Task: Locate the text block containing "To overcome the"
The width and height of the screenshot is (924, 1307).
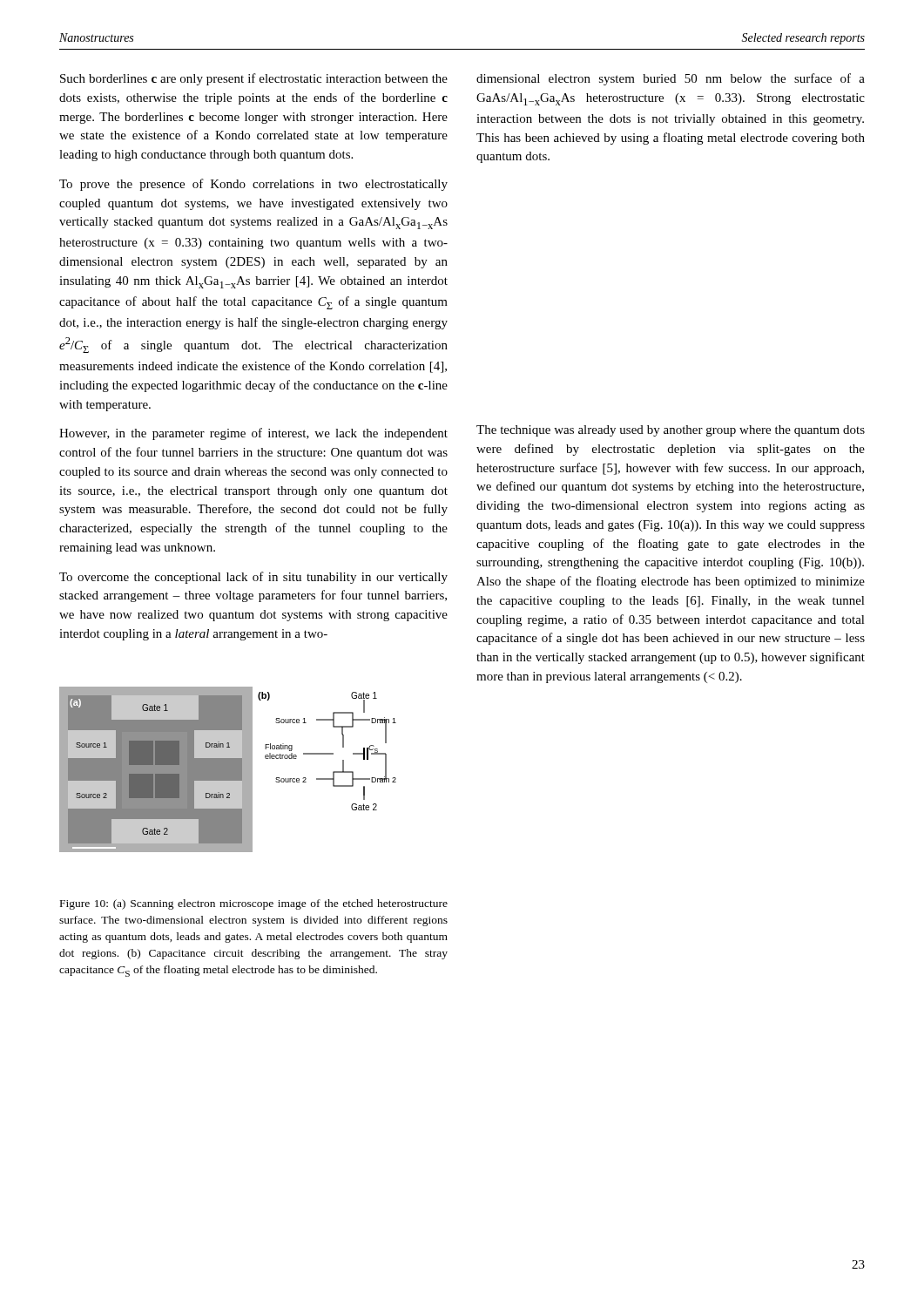Action: click(x=253, y=606)
